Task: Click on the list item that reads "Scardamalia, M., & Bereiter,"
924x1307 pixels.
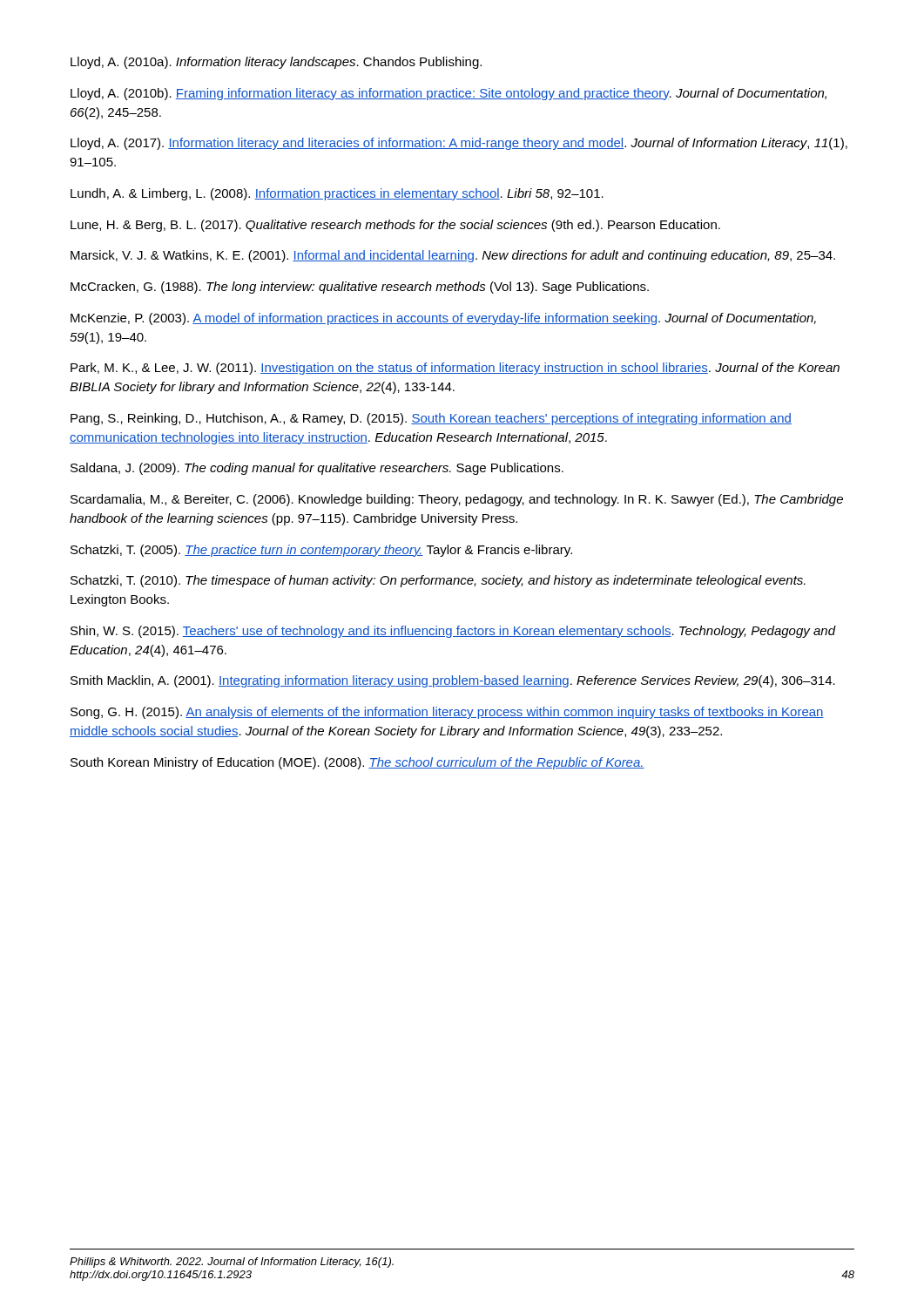Action: tap(457, 508)
